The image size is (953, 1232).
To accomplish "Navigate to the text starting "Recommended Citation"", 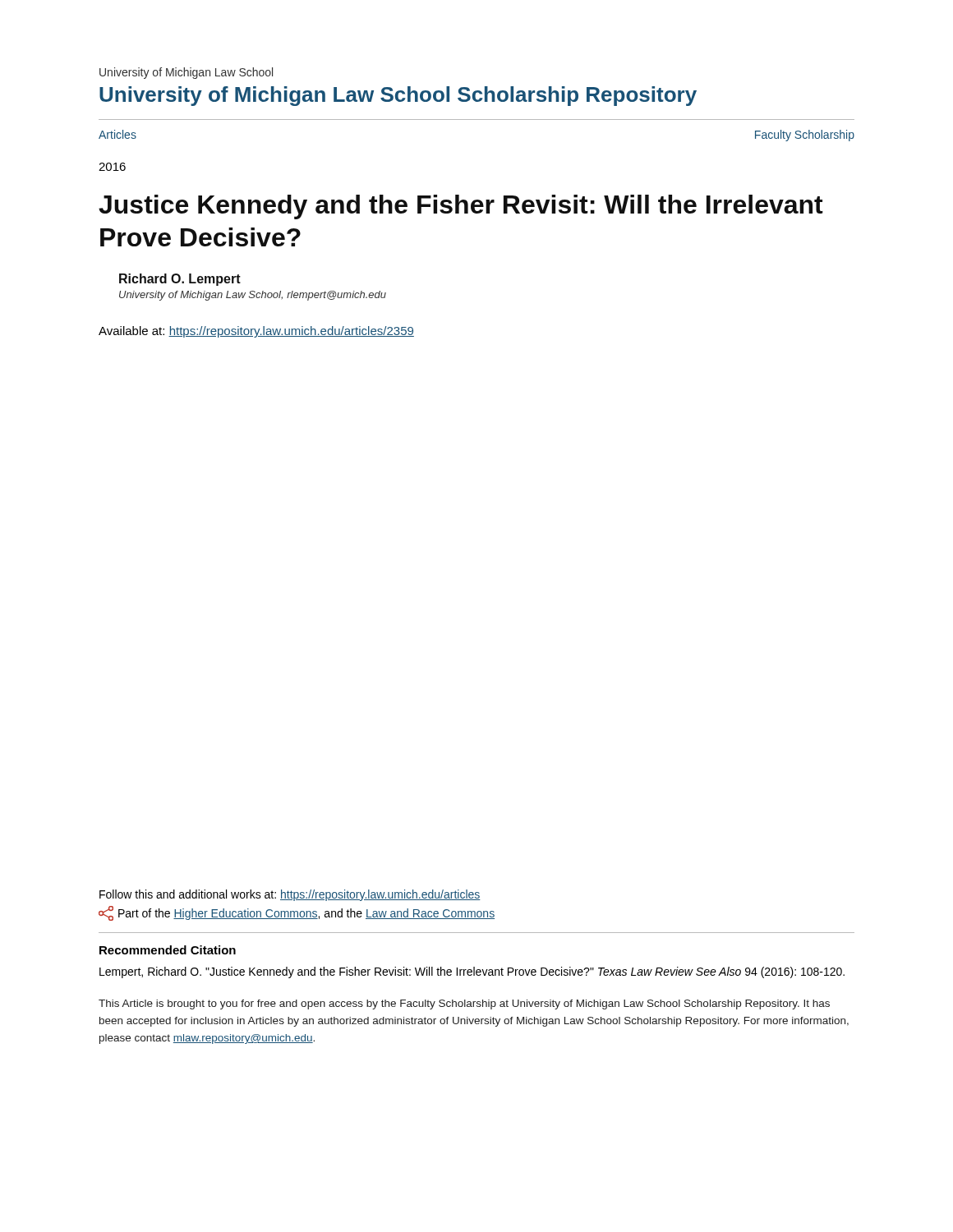I will 167,950.
